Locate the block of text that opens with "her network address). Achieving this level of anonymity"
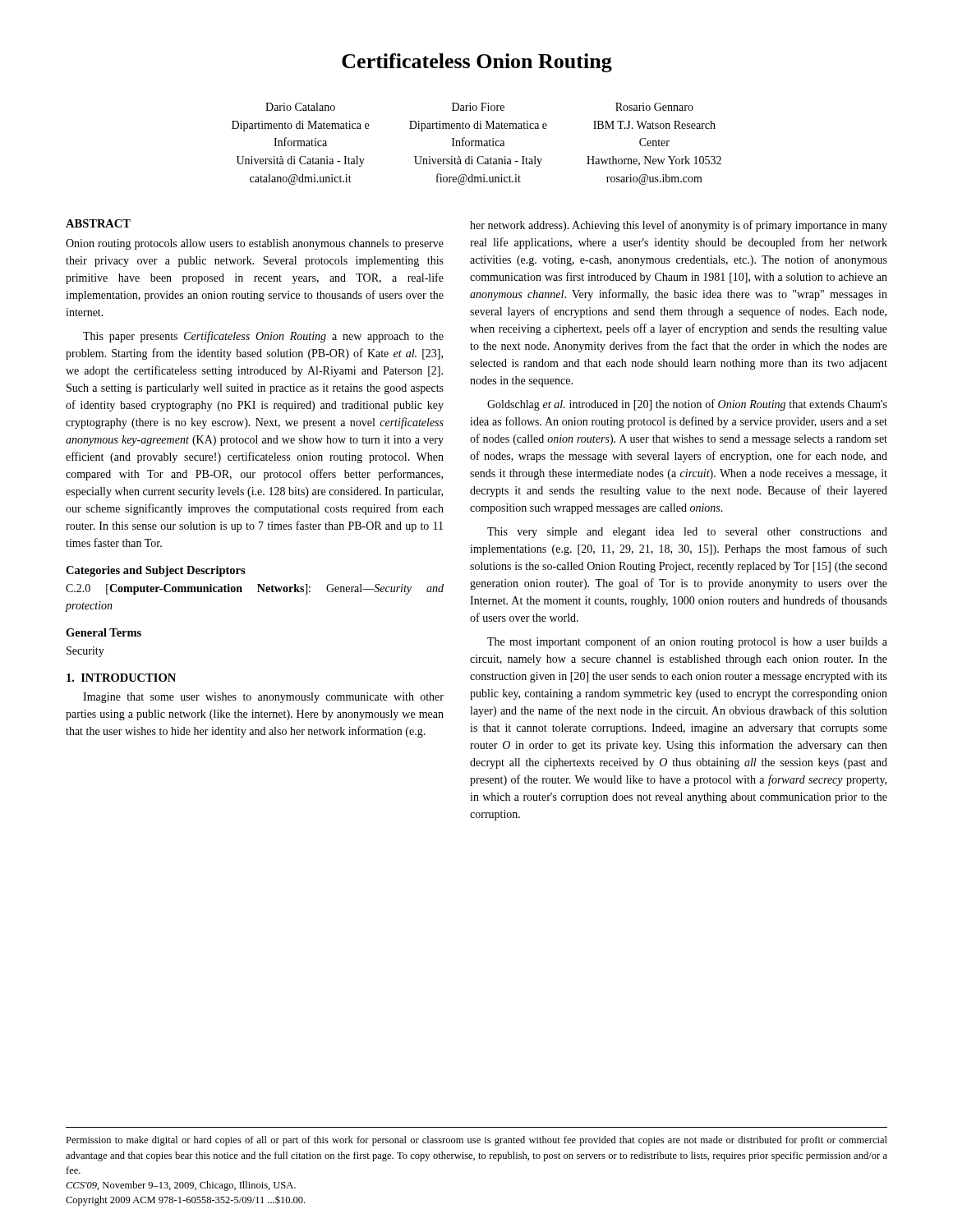 coord(679,520)
